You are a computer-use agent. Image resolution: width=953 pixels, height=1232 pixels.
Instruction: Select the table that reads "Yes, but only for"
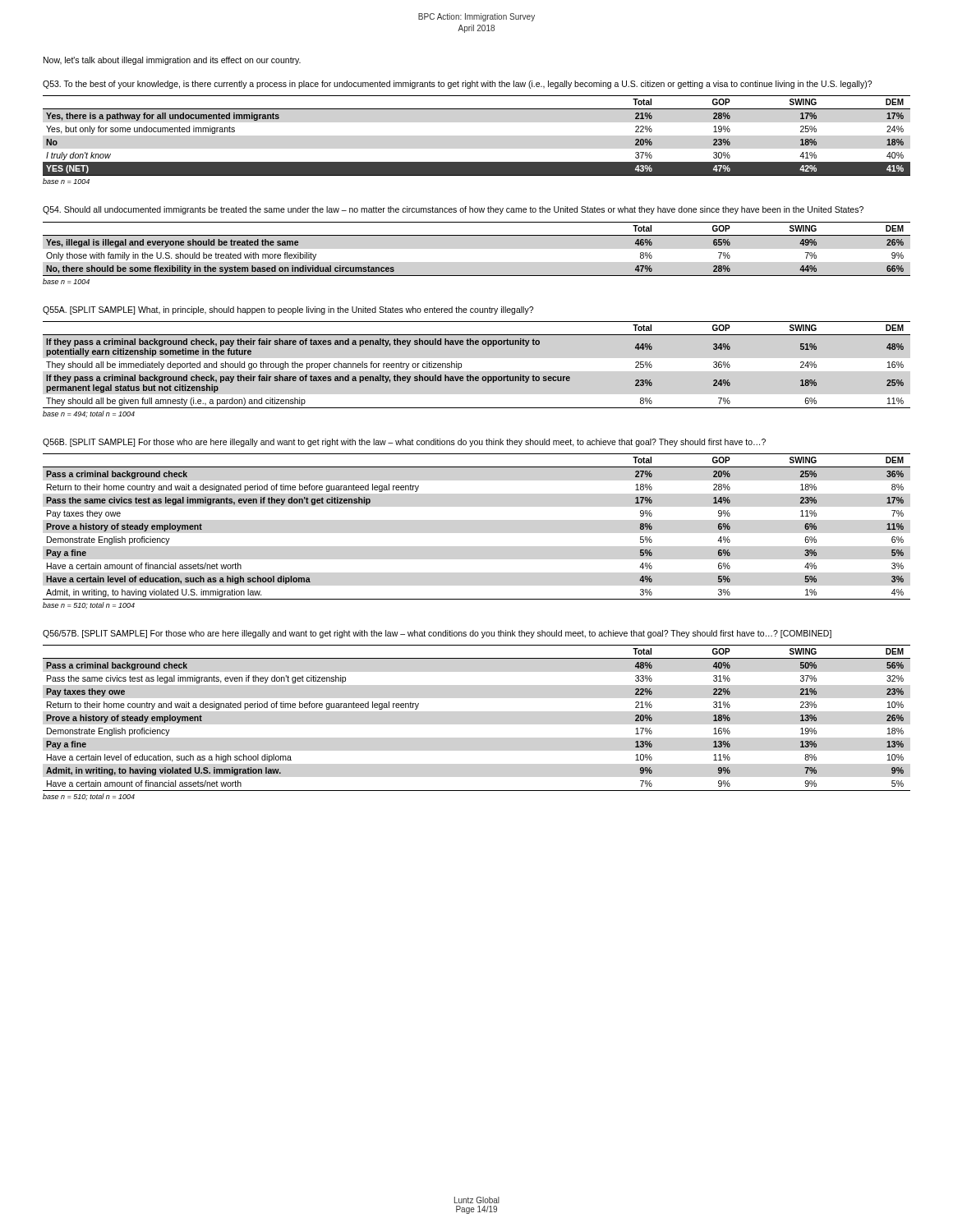[x=476, y=136]
